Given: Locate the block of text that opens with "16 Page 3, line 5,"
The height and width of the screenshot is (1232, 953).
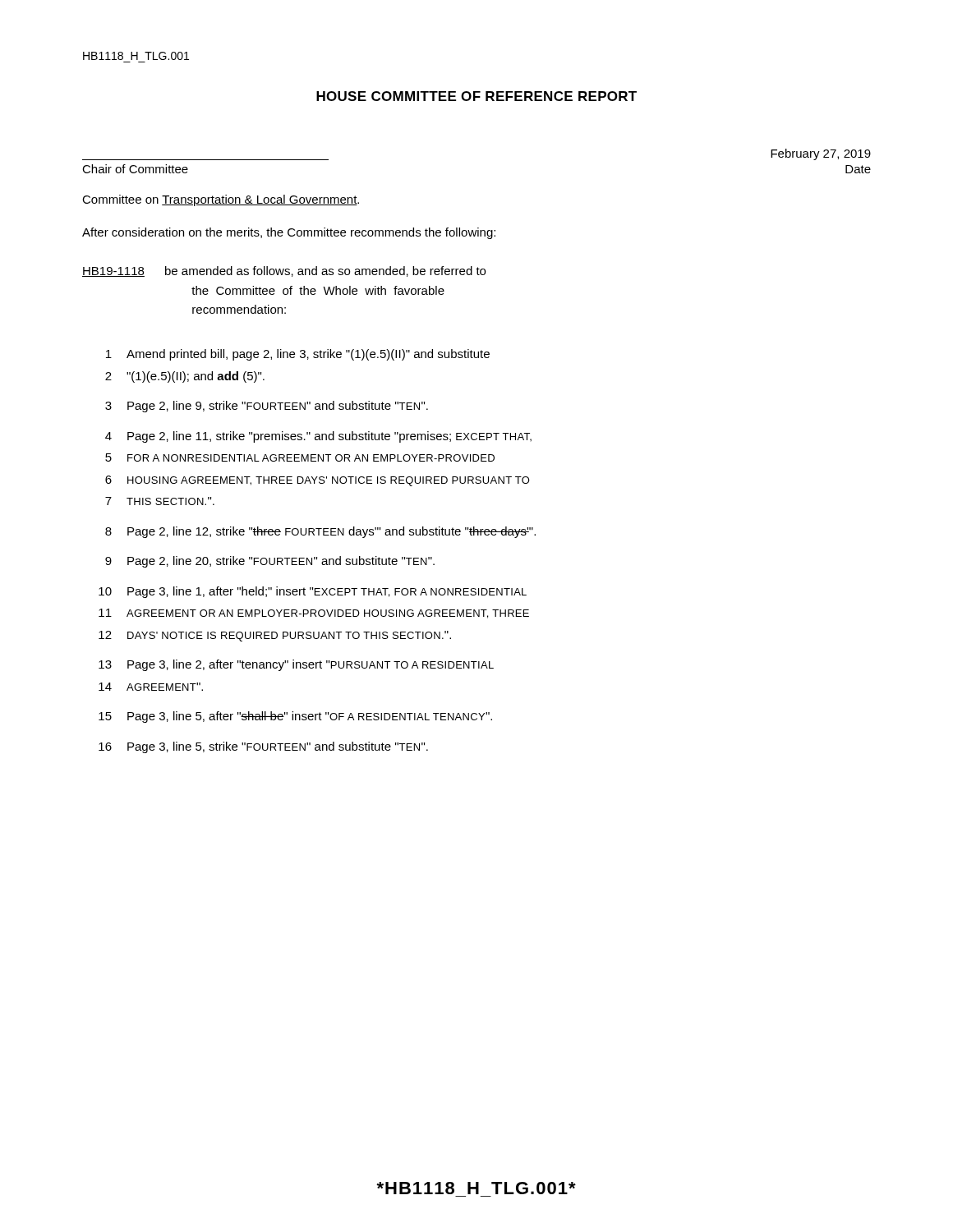Looking at the screenshot, I should pyautogui.click(x=263, y=747).
